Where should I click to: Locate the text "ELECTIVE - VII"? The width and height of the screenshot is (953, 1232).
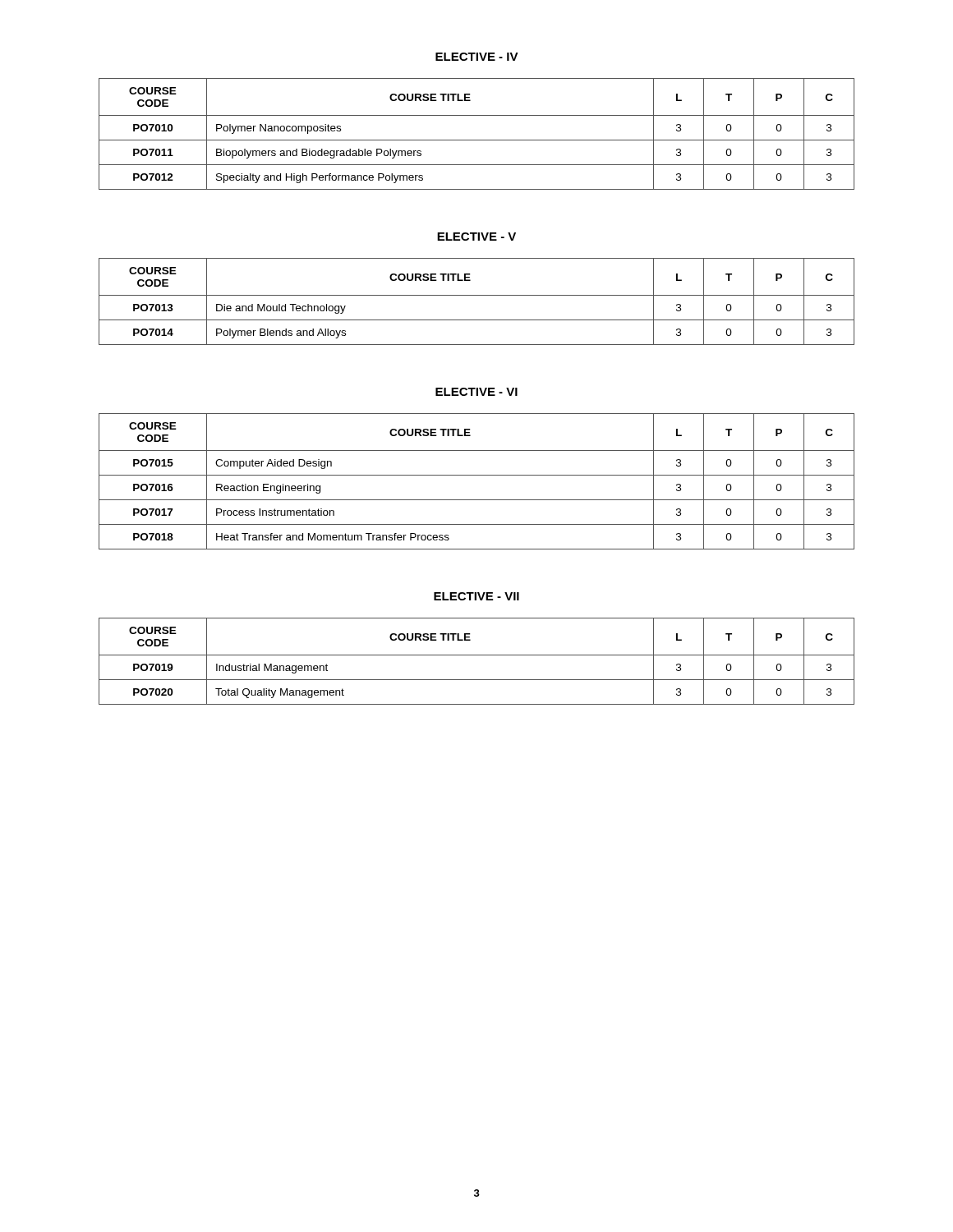click(476, 596)
